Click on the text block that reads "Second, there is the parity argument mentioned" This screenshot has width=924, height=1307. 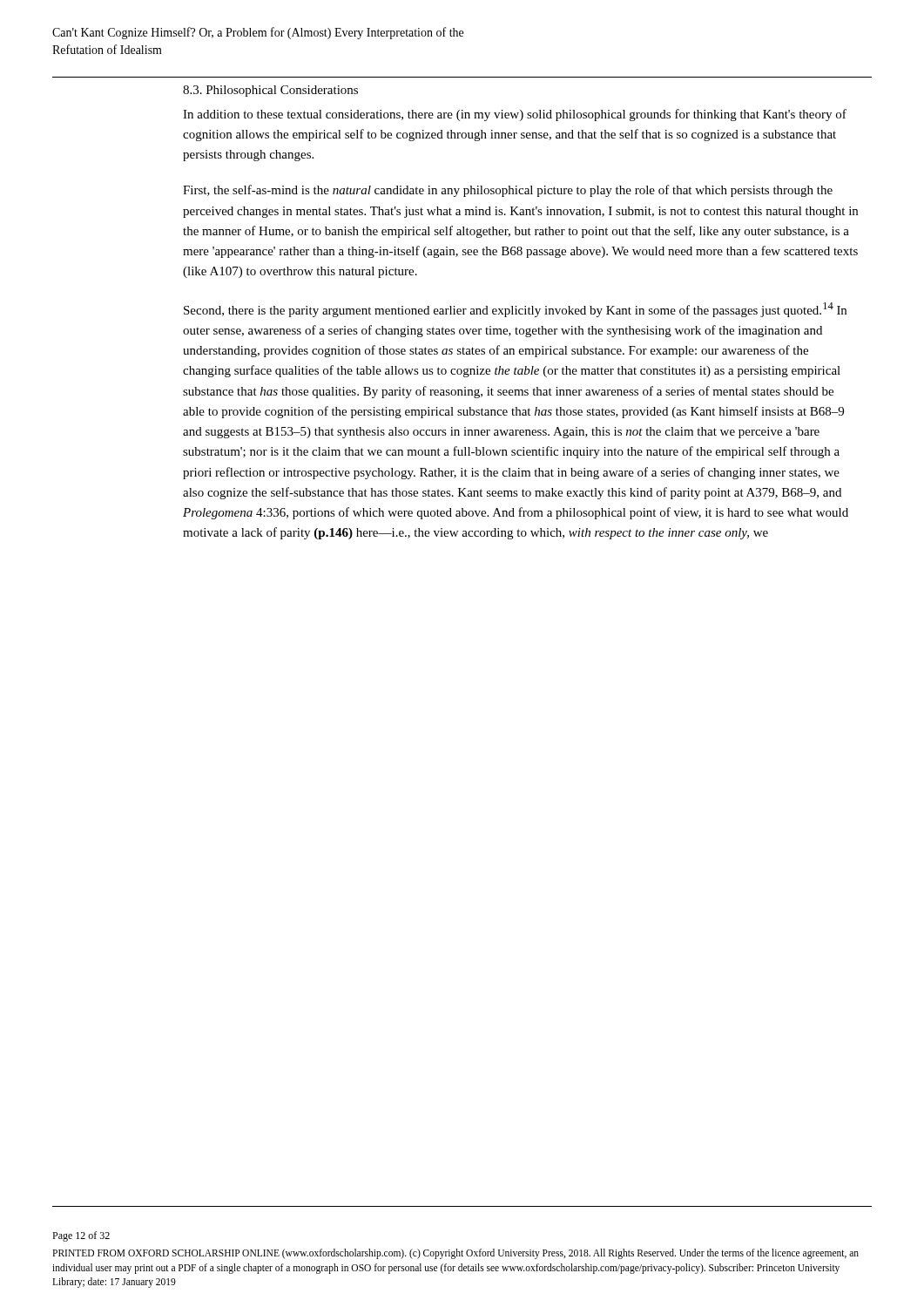point(516,419)
